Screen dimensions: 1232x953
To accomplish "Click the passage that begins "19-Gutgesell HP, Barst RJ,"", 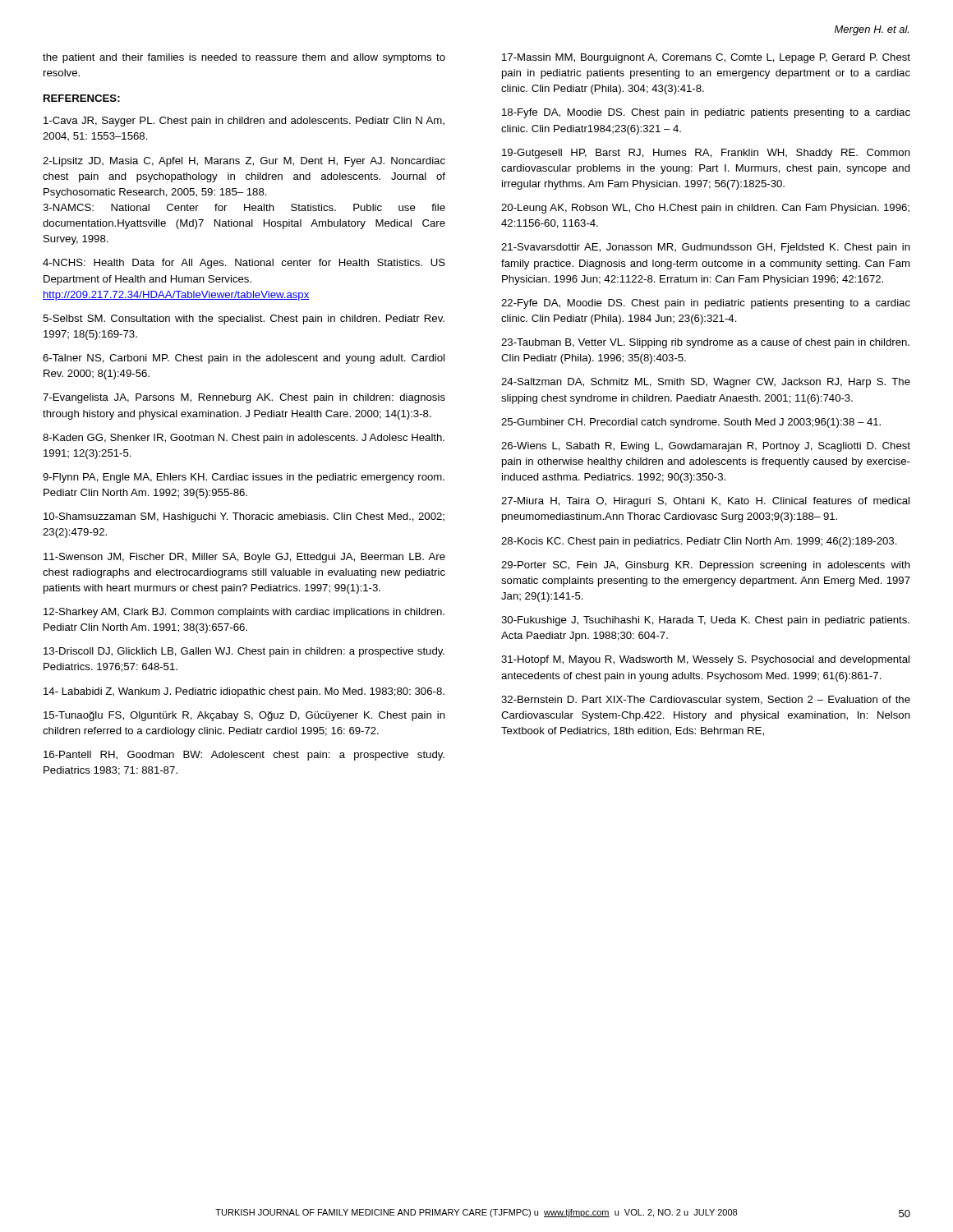I will [706, 168].
